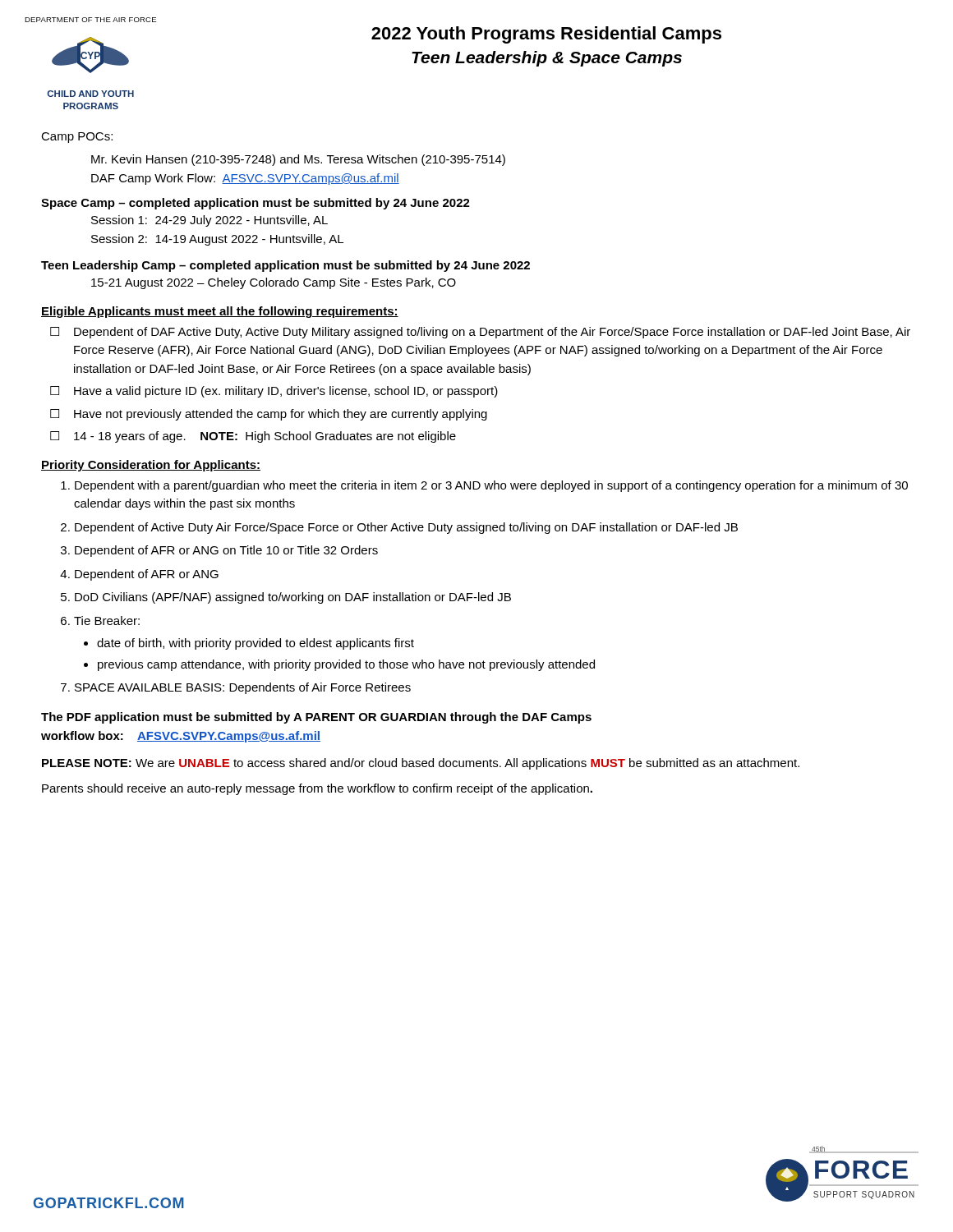Find the block starting "2022 Youth Programs Residential Camps Teen Leadership &"

pyautogui.click(x=547, y=45)
